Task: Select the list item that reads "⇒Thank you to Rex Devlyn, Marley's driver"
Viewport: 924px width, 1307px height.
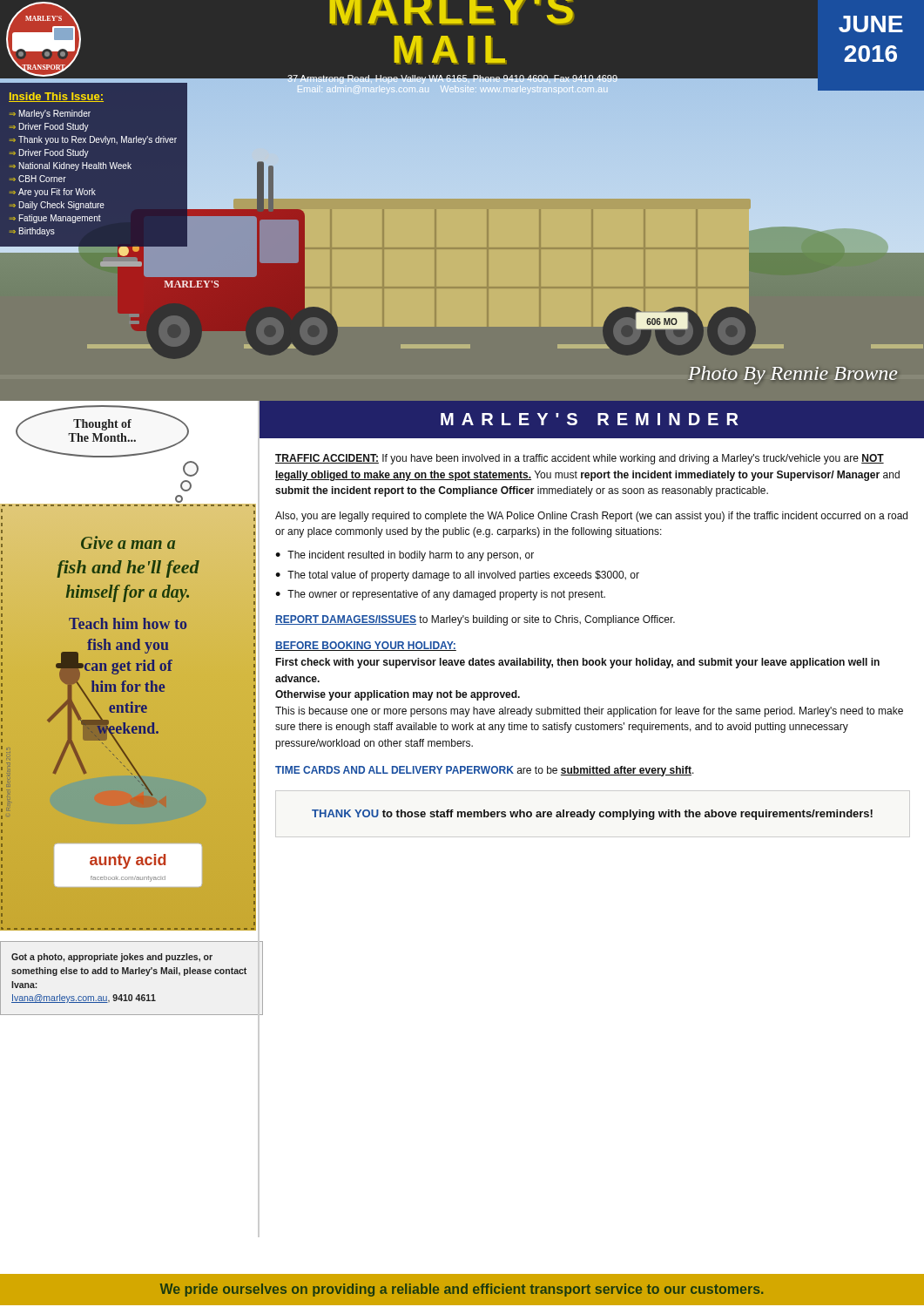Action: click(93, 140)
